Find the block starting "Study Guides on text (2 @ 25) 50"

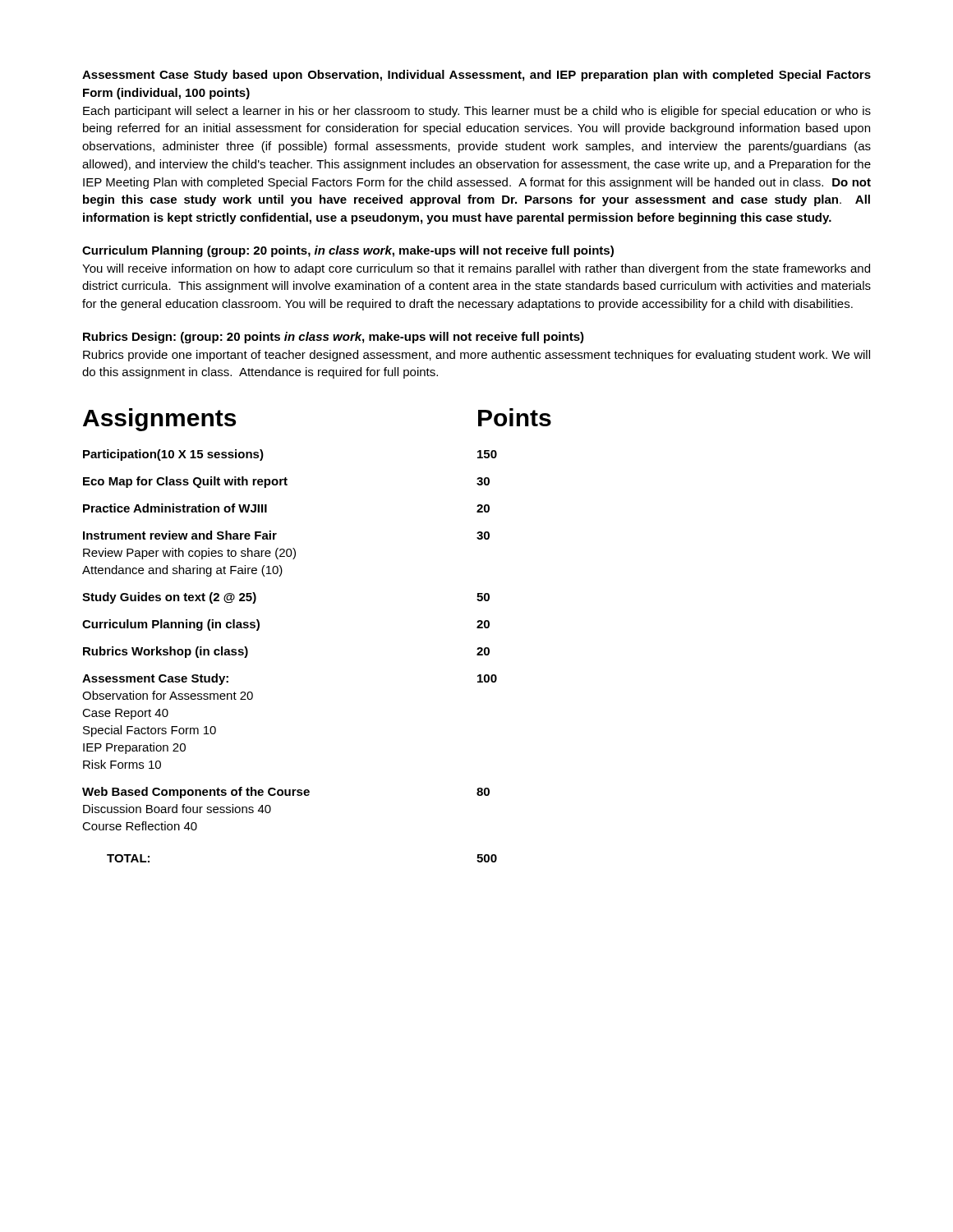coord(167,598)
